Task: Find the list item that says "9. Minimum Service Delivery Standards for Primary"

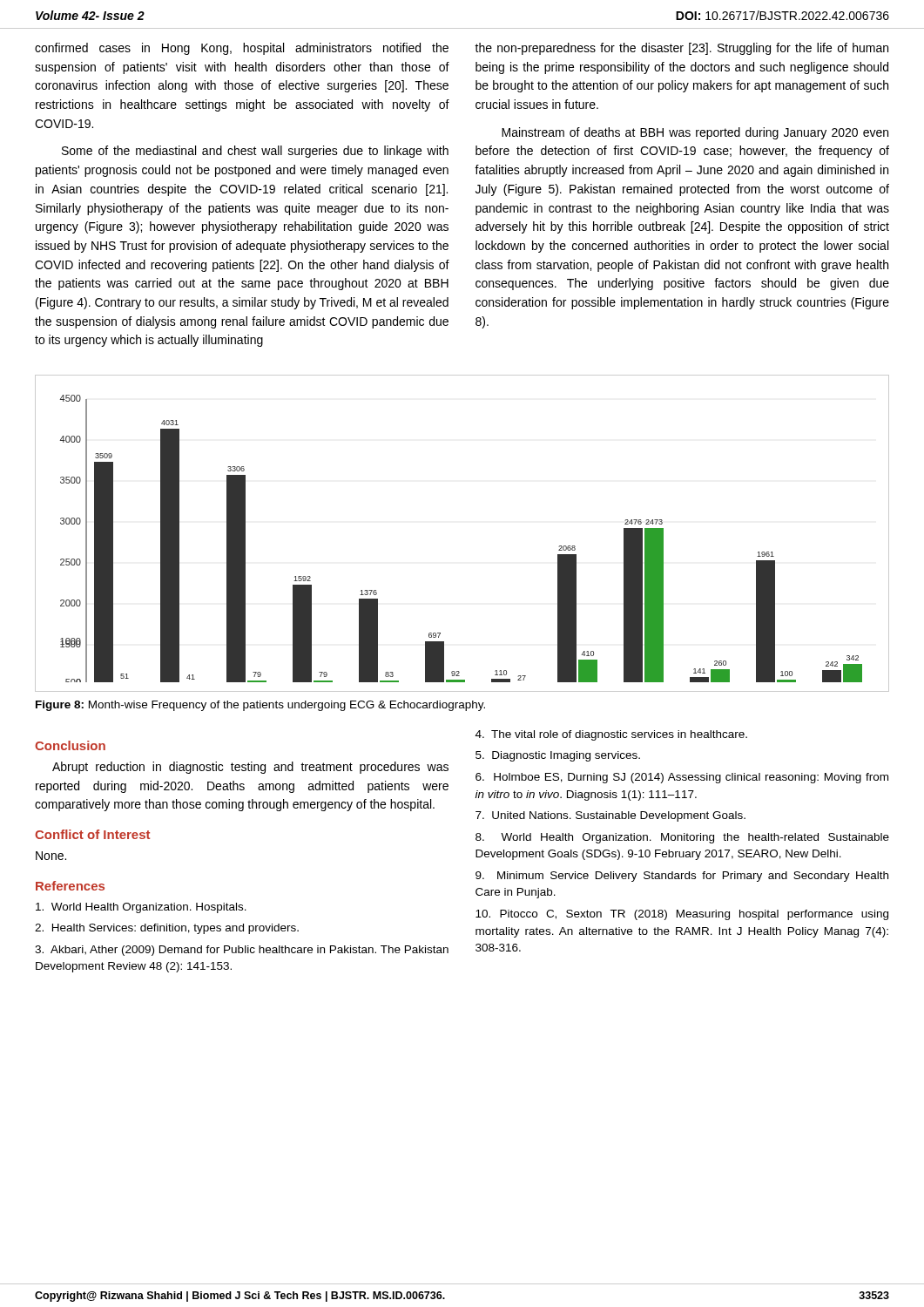Action: 682,884
